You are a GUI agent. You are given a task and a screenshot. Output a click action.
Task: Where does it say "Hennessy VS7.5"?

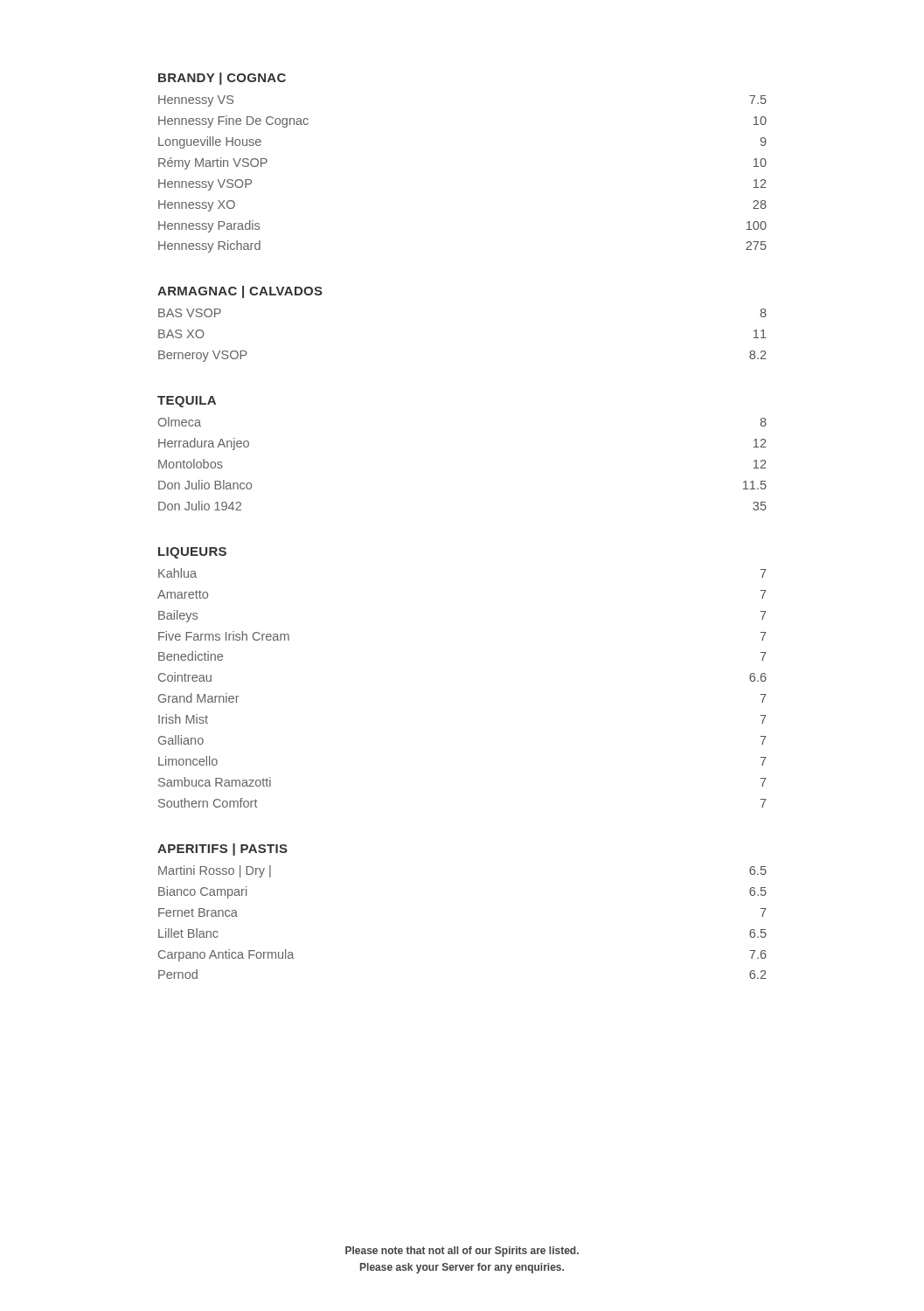191,100
